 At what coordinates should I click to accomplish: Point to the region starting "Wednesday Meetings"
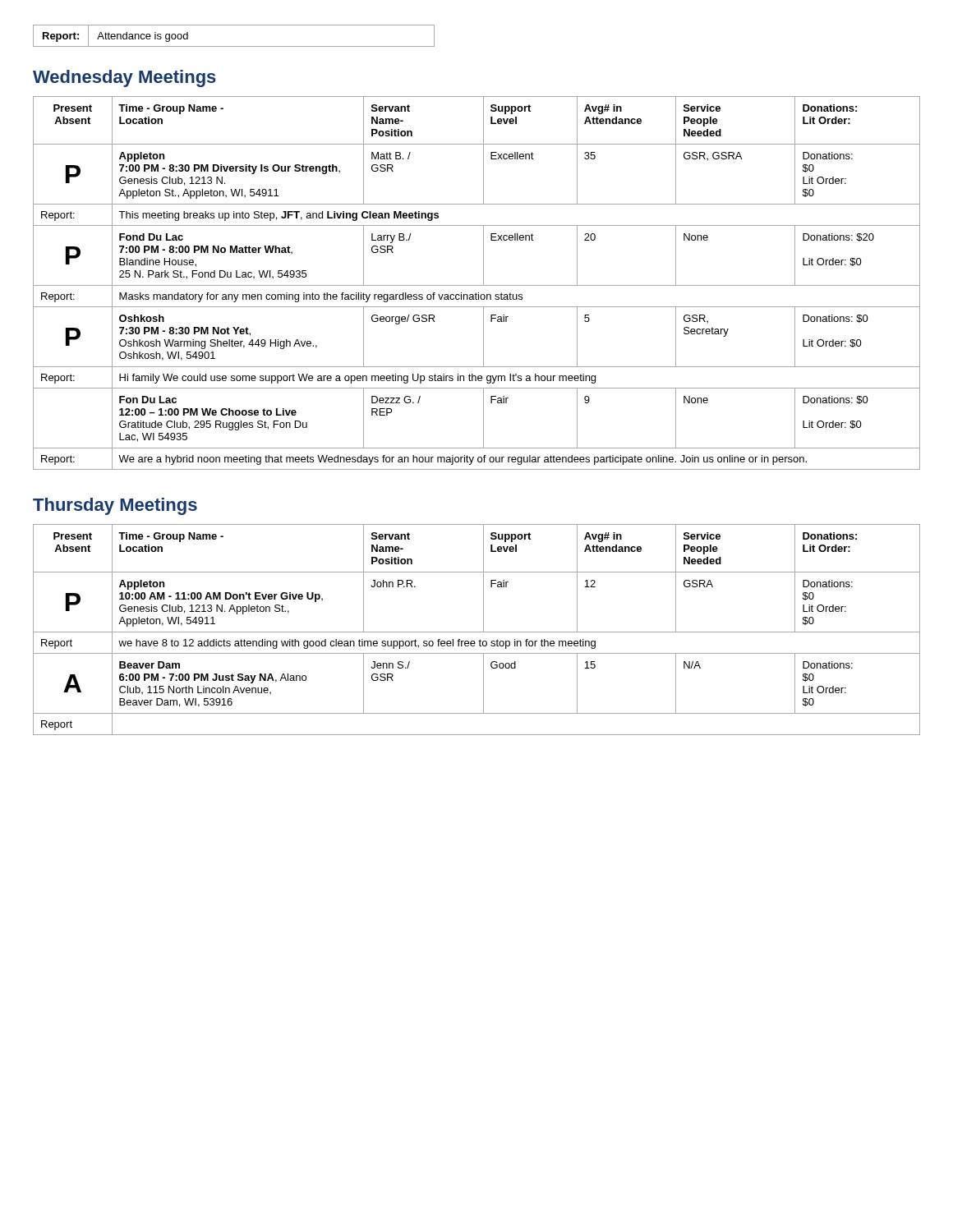125,77
